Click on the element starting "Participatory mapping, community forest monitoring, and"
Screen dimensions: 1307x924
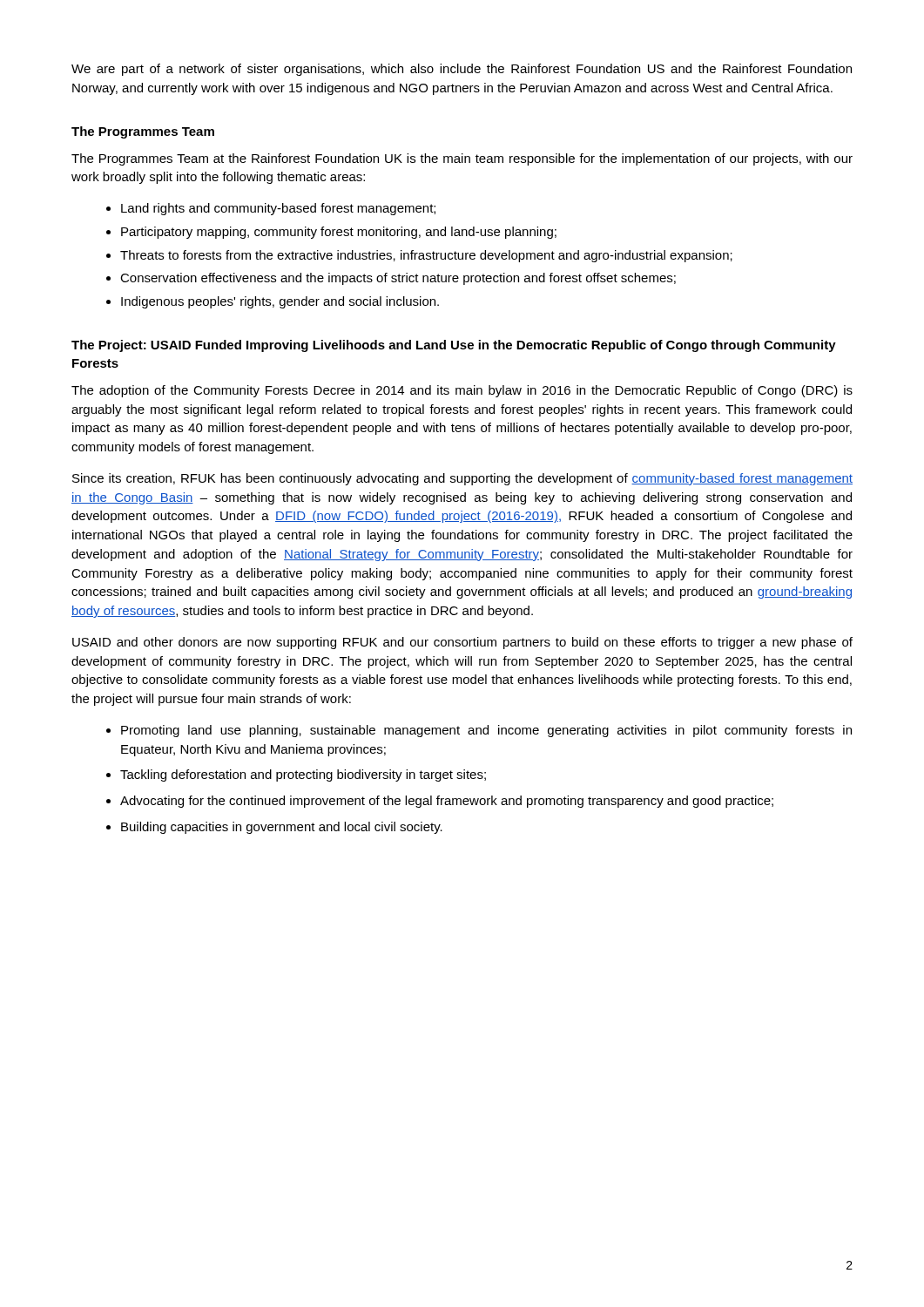click(x=339, y=231)
